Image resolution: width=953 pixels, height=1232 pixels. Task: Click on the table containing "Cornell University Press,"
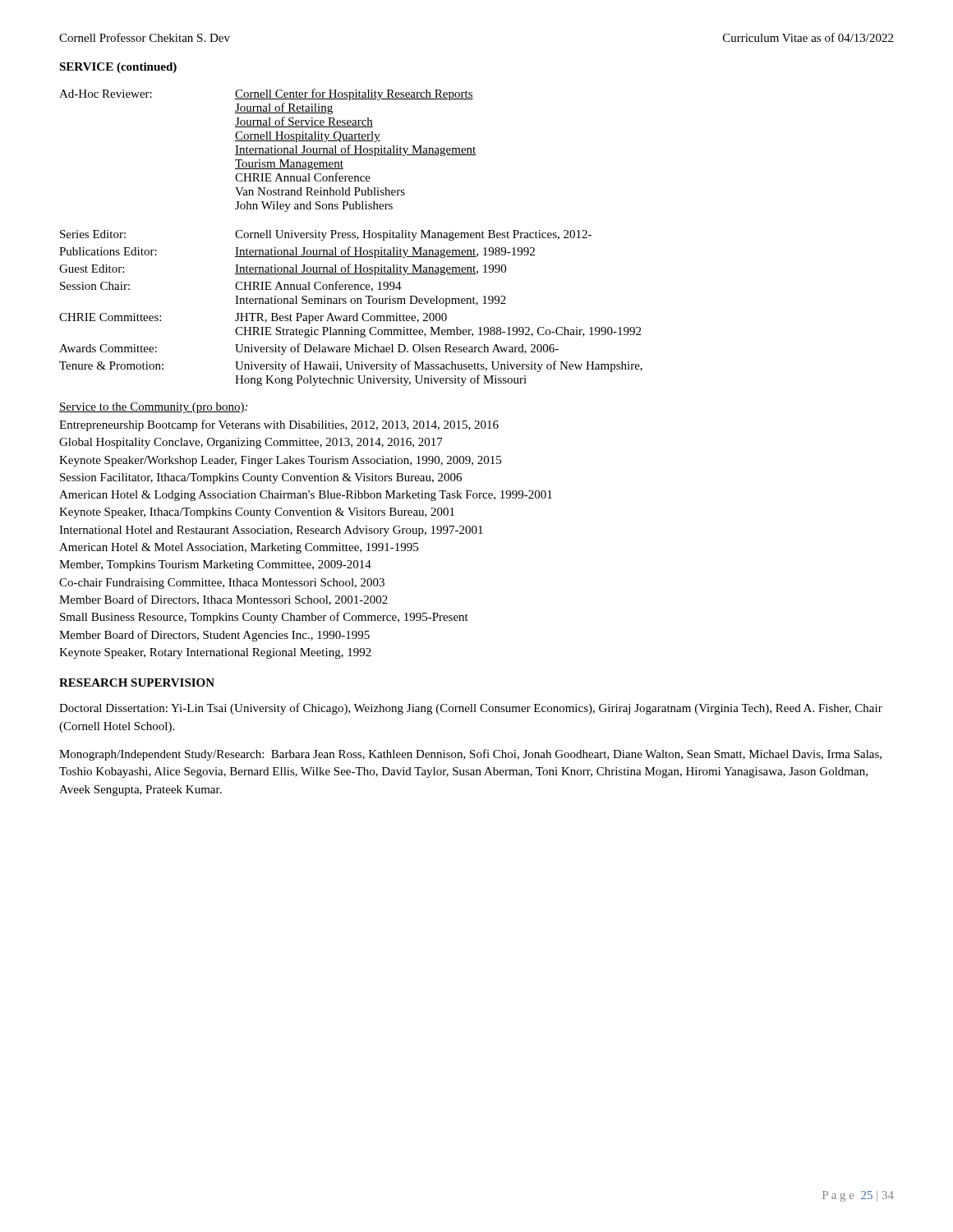coord(476,237)
